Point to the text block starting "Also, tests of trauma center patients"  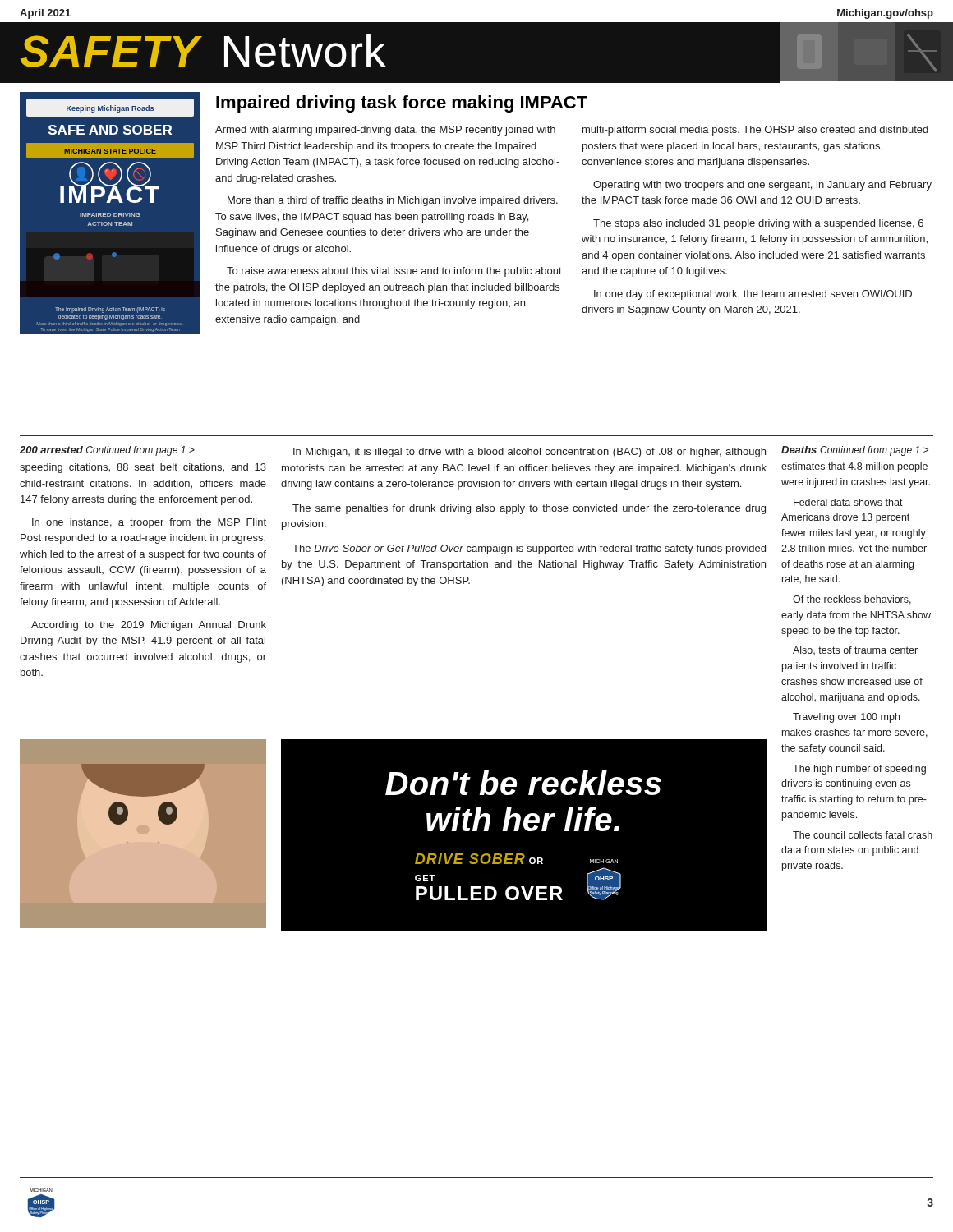click(852, 674)
